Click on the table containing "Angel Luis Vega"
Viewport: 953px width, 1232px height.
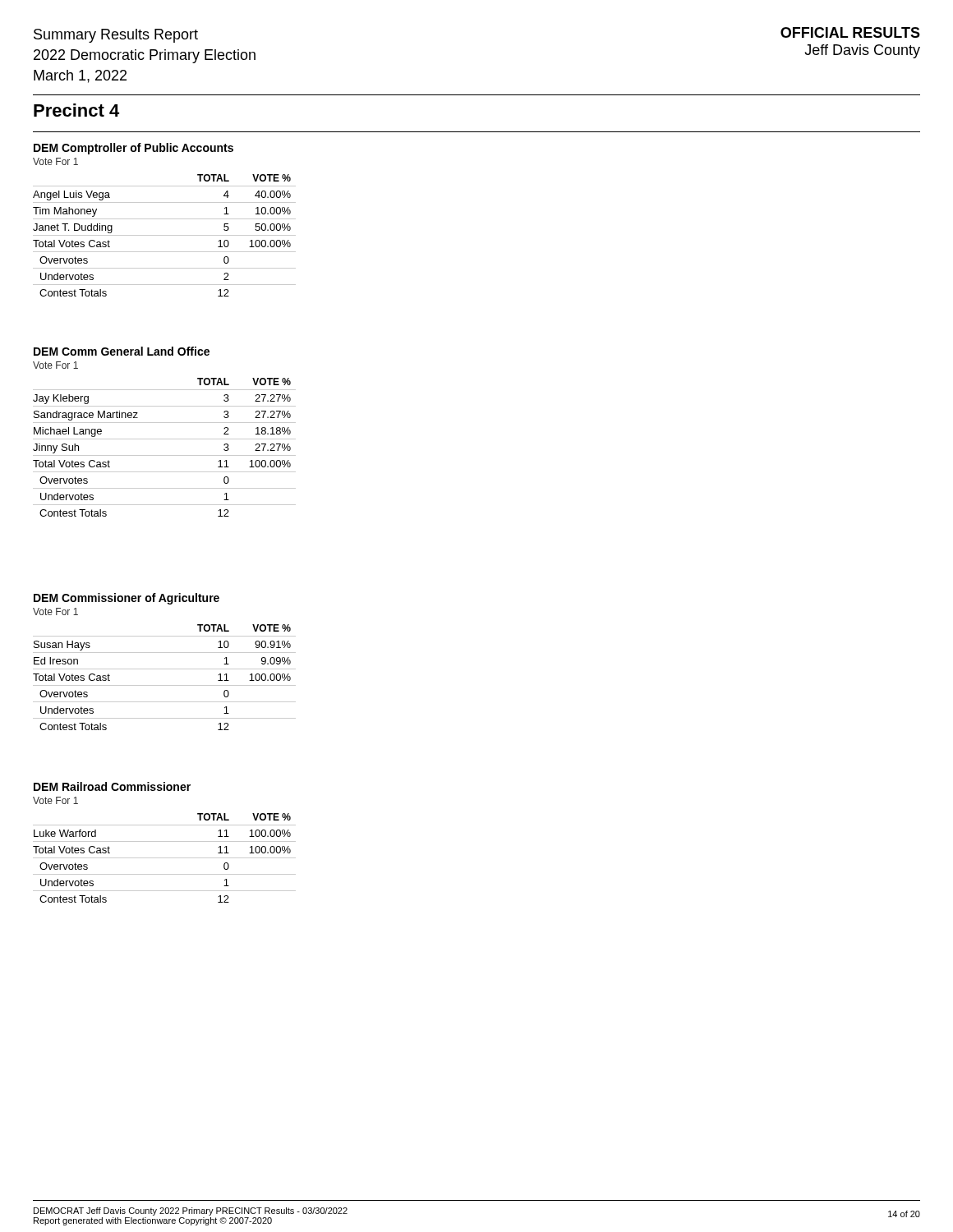pos(164,236)
